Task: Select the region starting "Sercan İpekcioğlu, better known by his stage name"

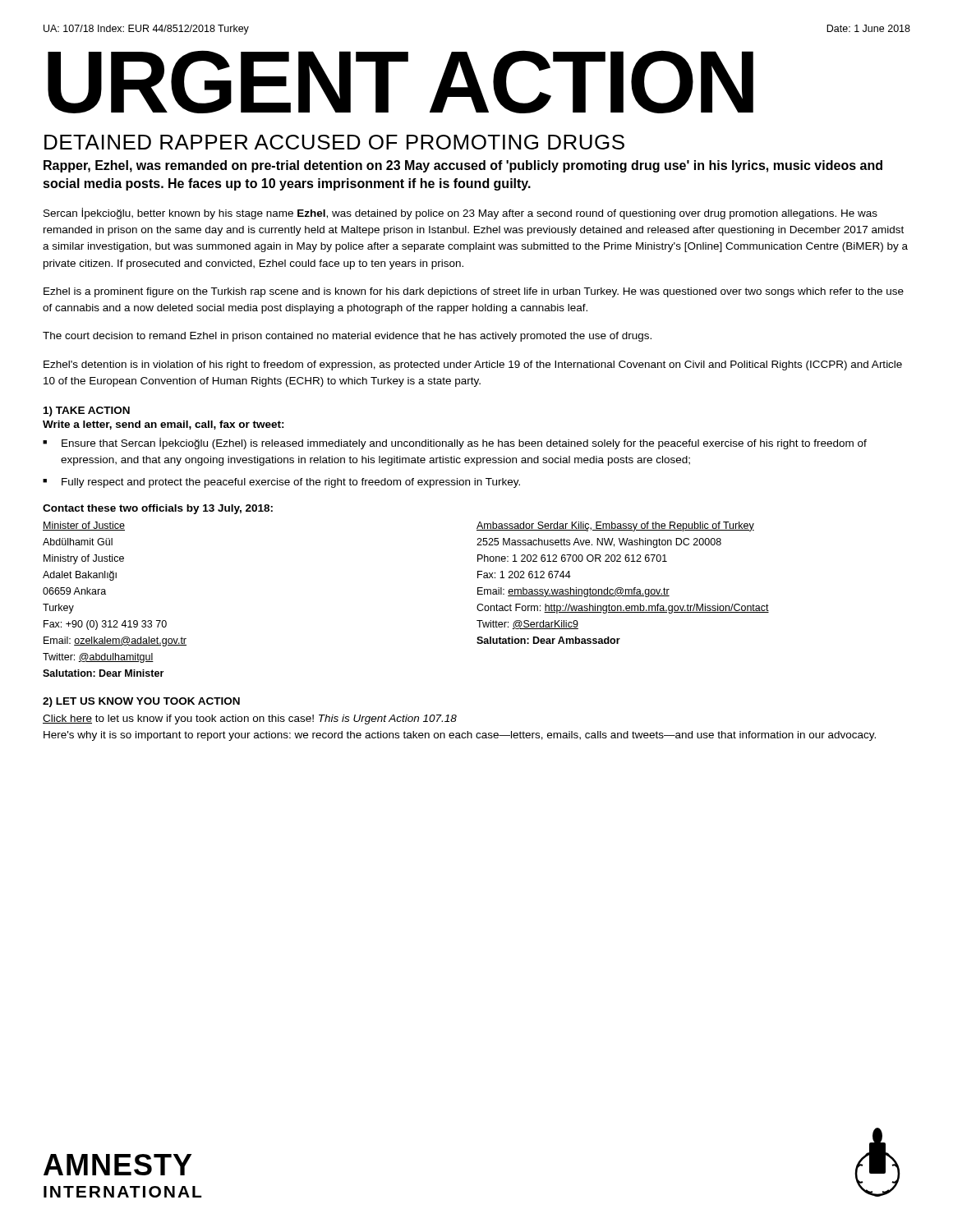Action: point(475,238)
